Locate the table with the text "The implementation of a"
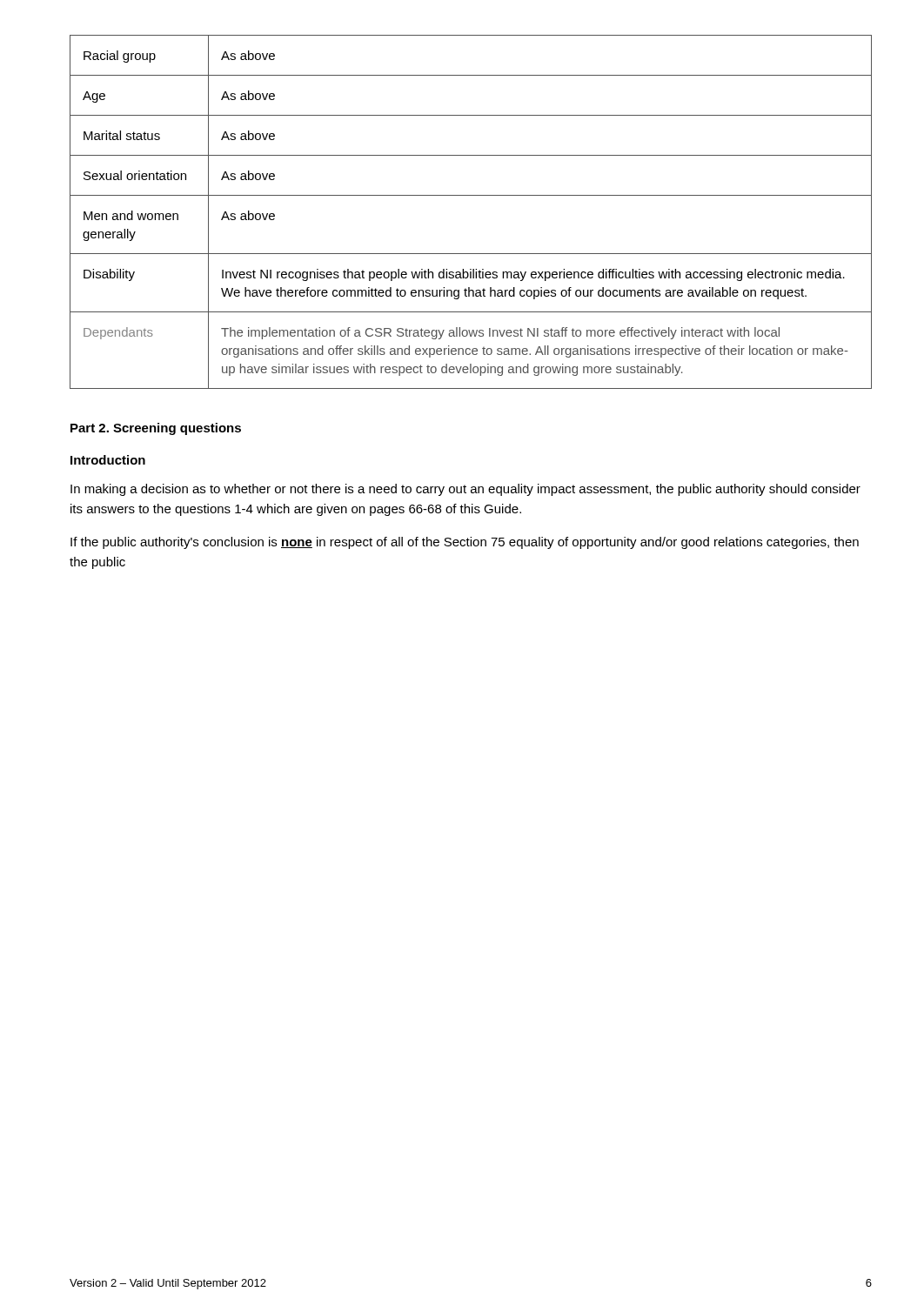924x1305 pixels. (471, 212)
